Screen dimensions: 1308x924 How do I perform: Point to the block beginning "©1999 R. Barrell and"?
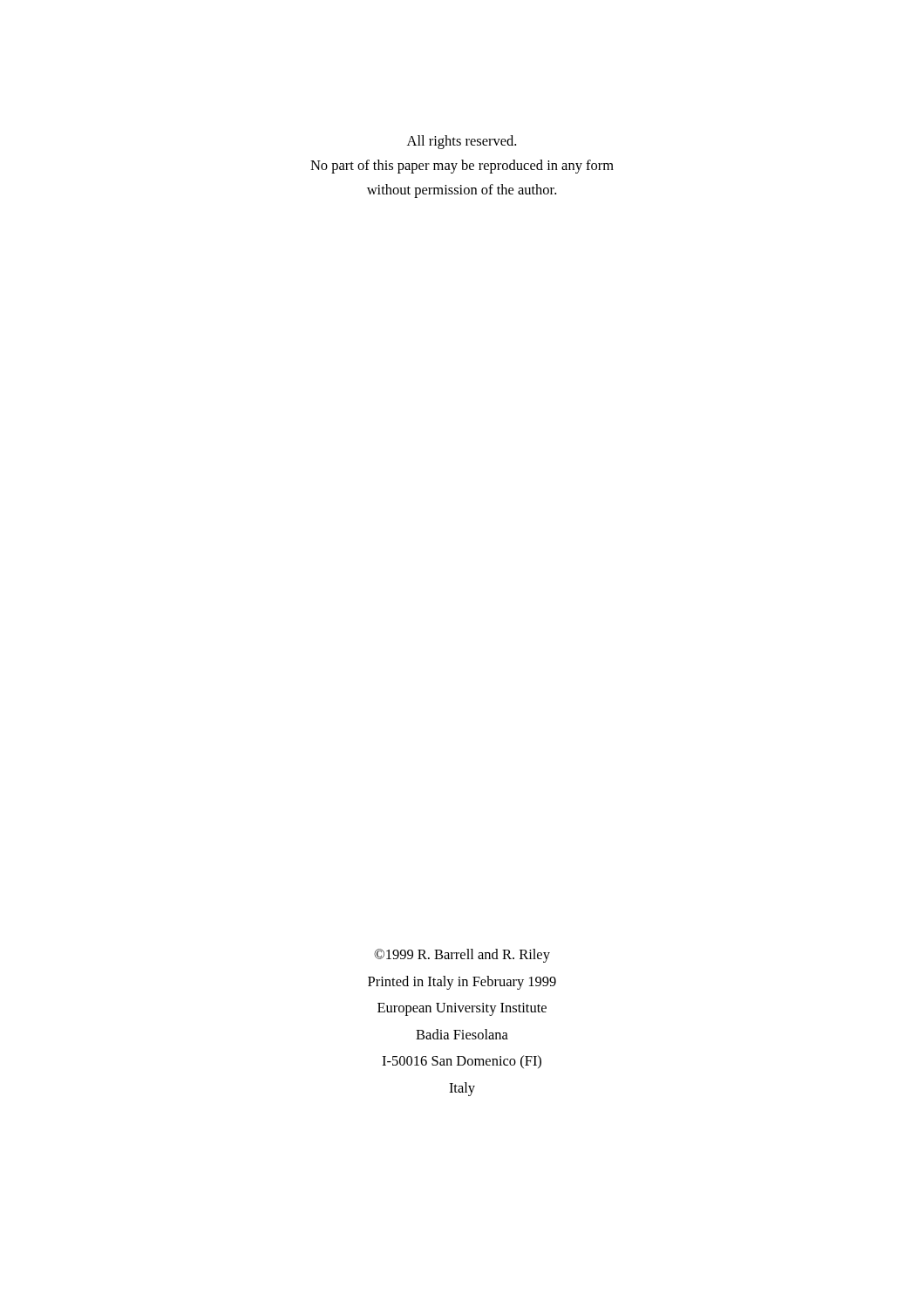click(462, 1021)
